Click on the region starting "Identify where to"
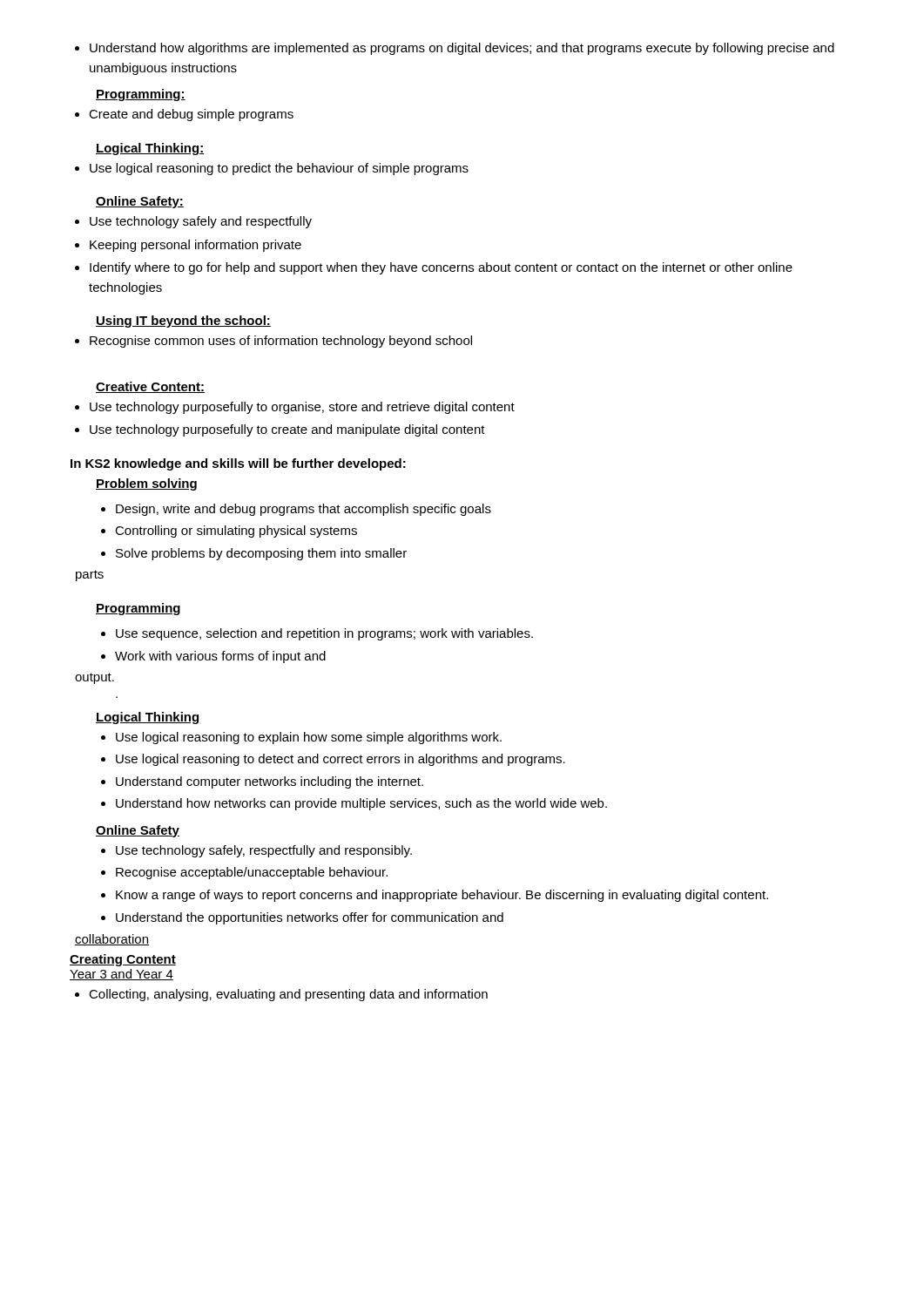The height and width of the screenshot is (1307, 924). click(x=462, y=277)
